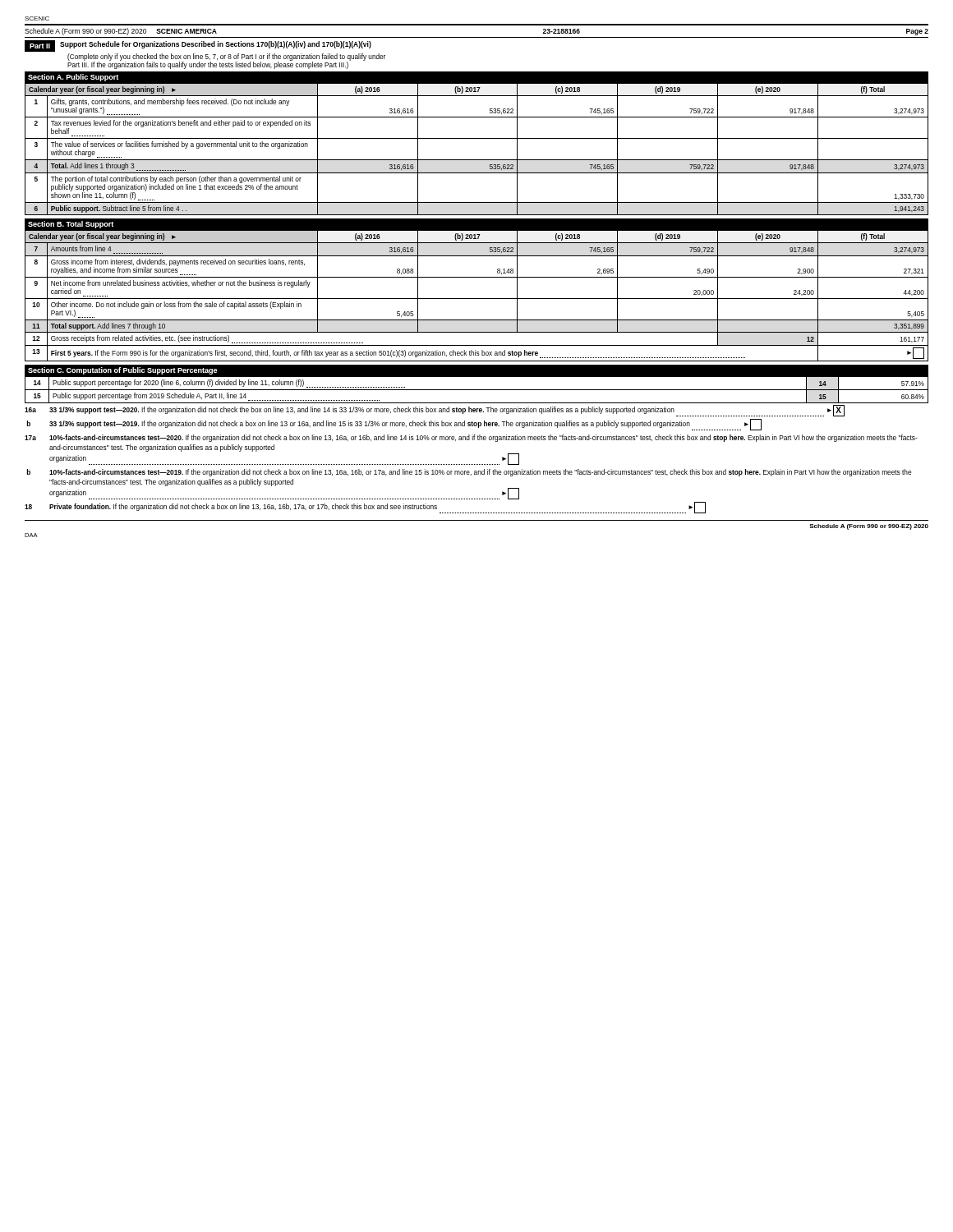Find the table that mentions "Gross receipts from related"

[476, 296]
